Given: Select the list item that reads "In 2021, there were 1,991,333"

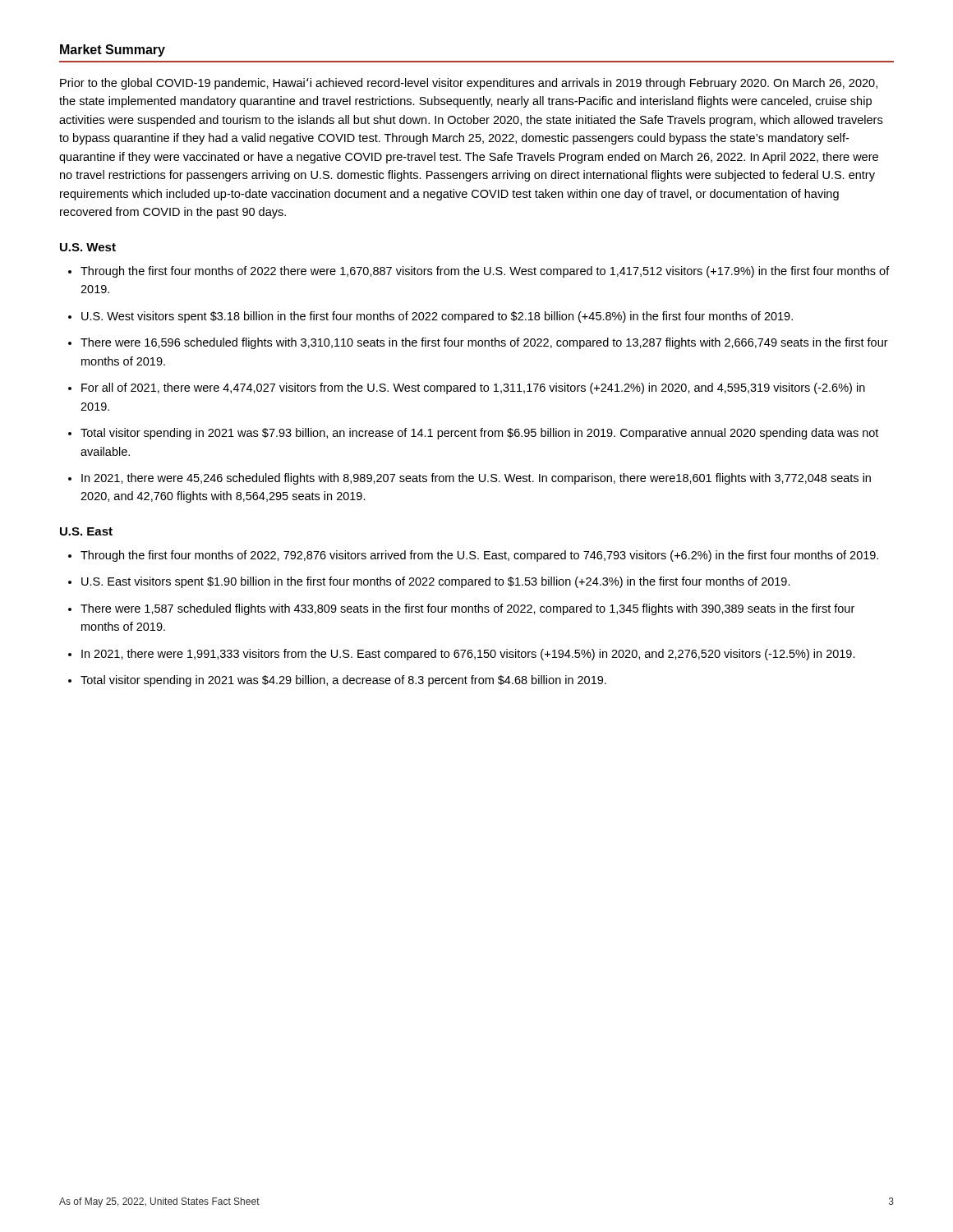Looking at the screenshot, I should [x=468, y=654].
